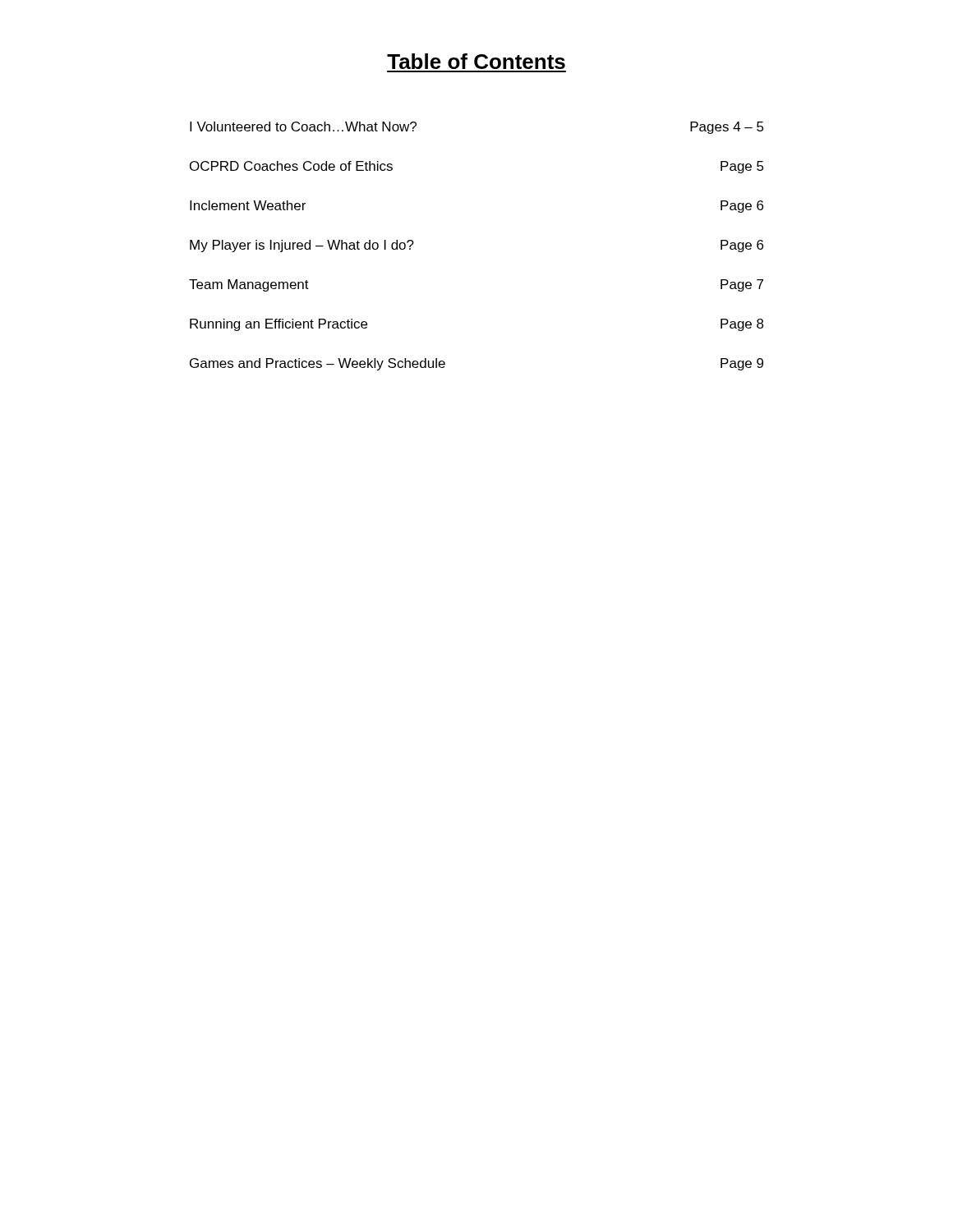Point to the text starting "I Volunteered to"
Viewport: 953px width, 1232px height.
[259, 128]
